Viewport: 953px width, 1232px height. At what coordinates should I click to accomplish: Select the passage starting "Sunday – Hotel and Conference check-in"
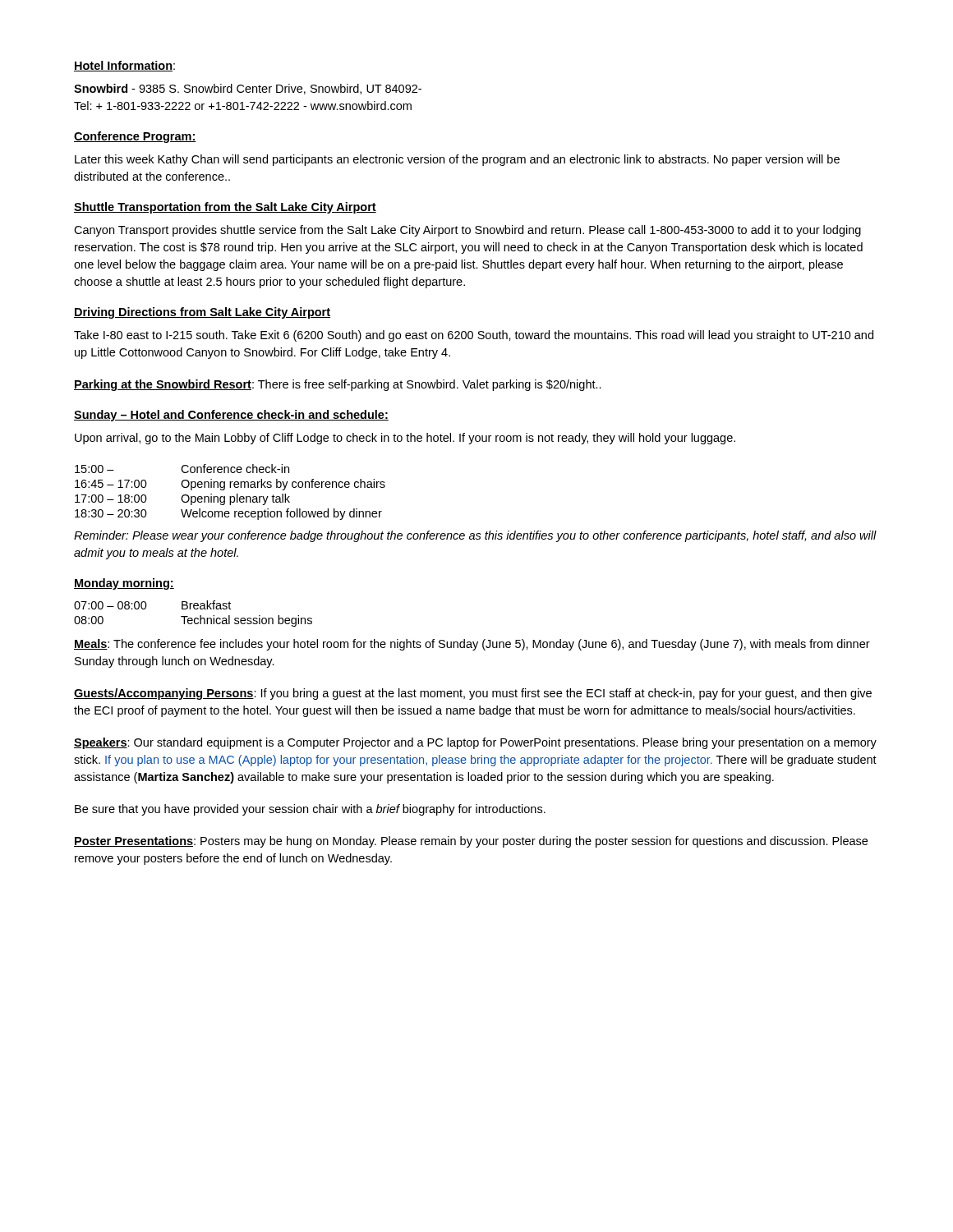pyautogui.click(x=231, y=415)
